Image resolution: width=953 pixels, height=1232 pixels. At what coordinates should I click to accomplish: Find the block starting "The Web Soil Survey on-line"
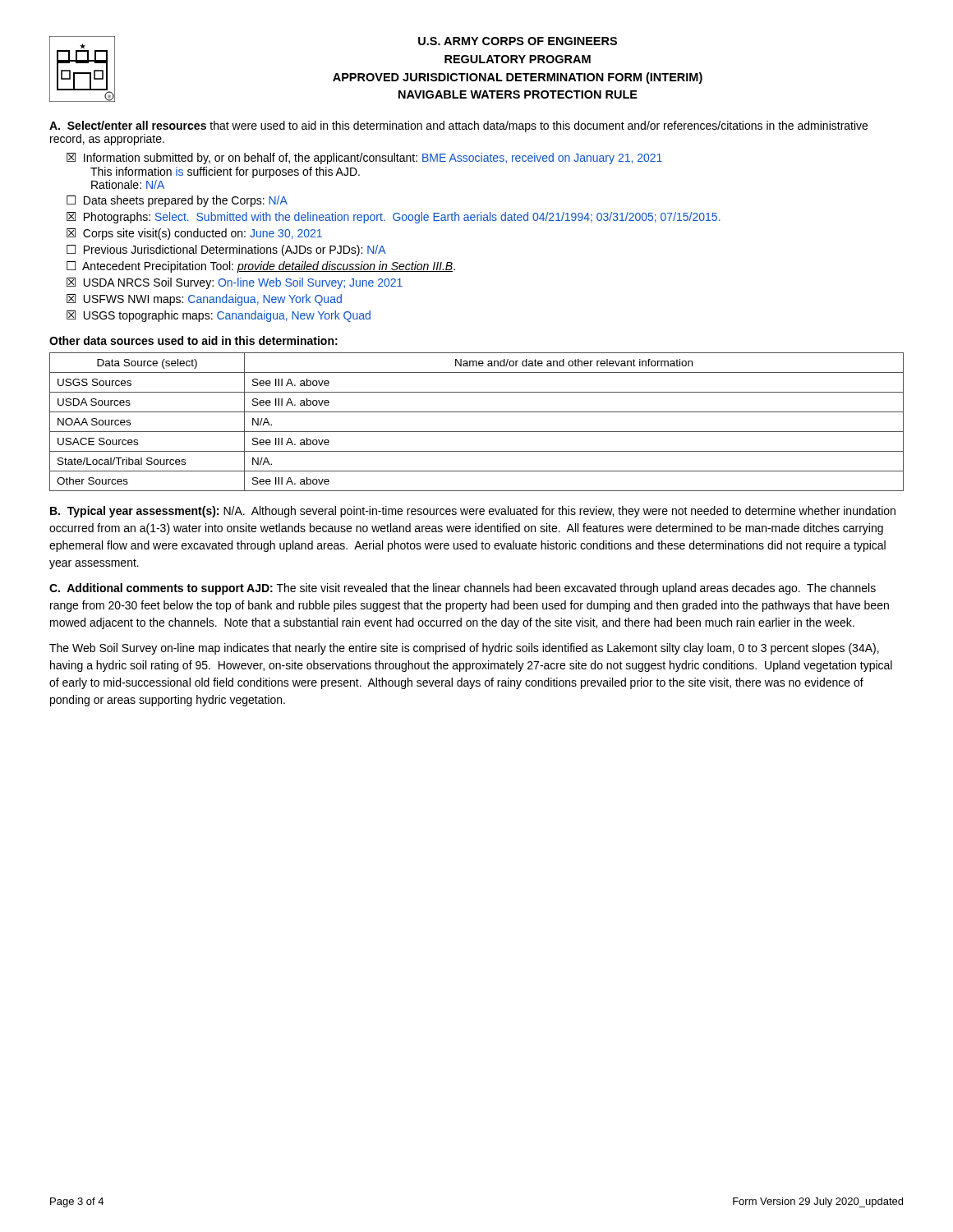click(471, 674)
